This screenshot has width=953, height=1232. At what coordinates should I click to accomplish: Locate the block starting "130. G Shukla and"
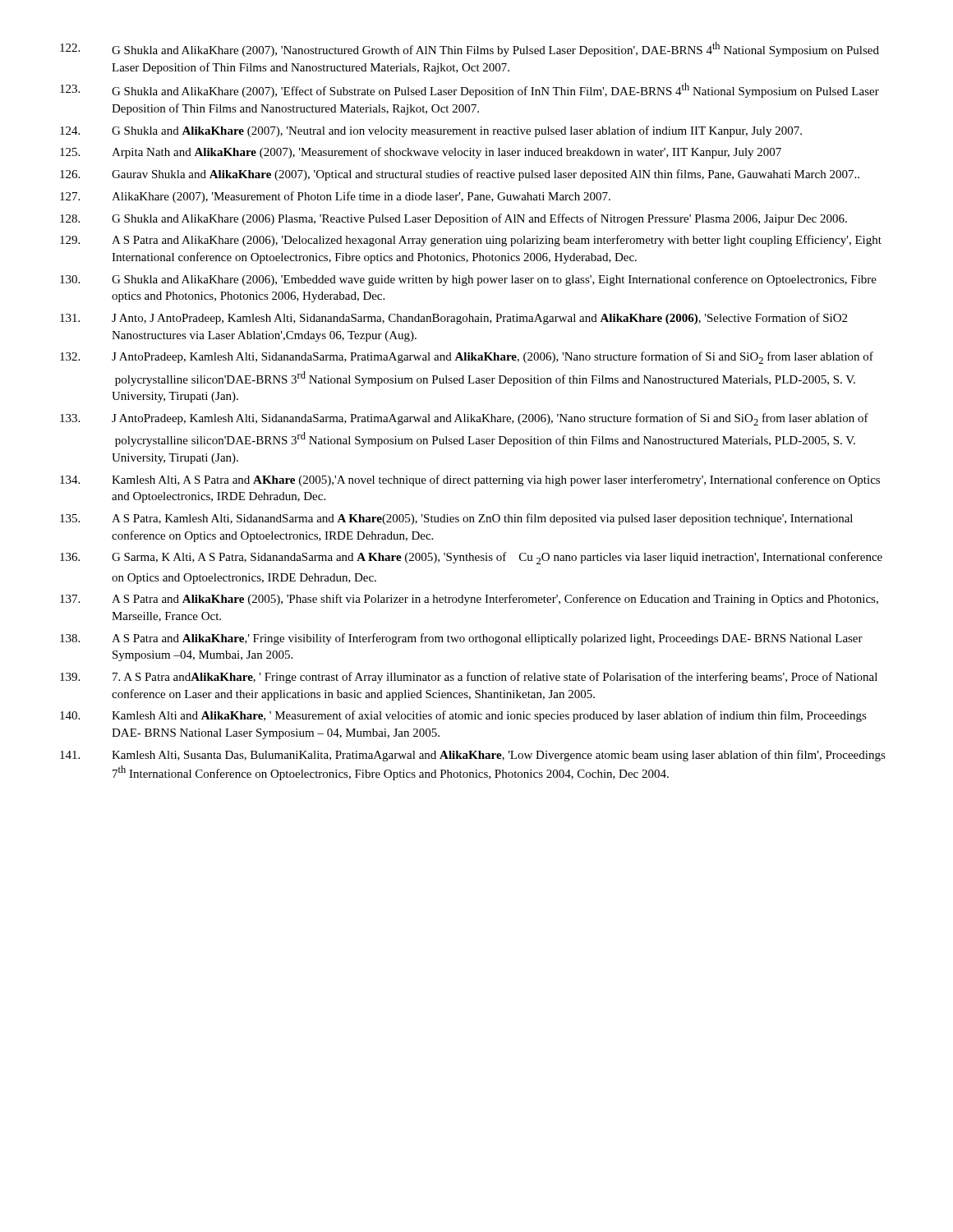(x=476, y=288)
